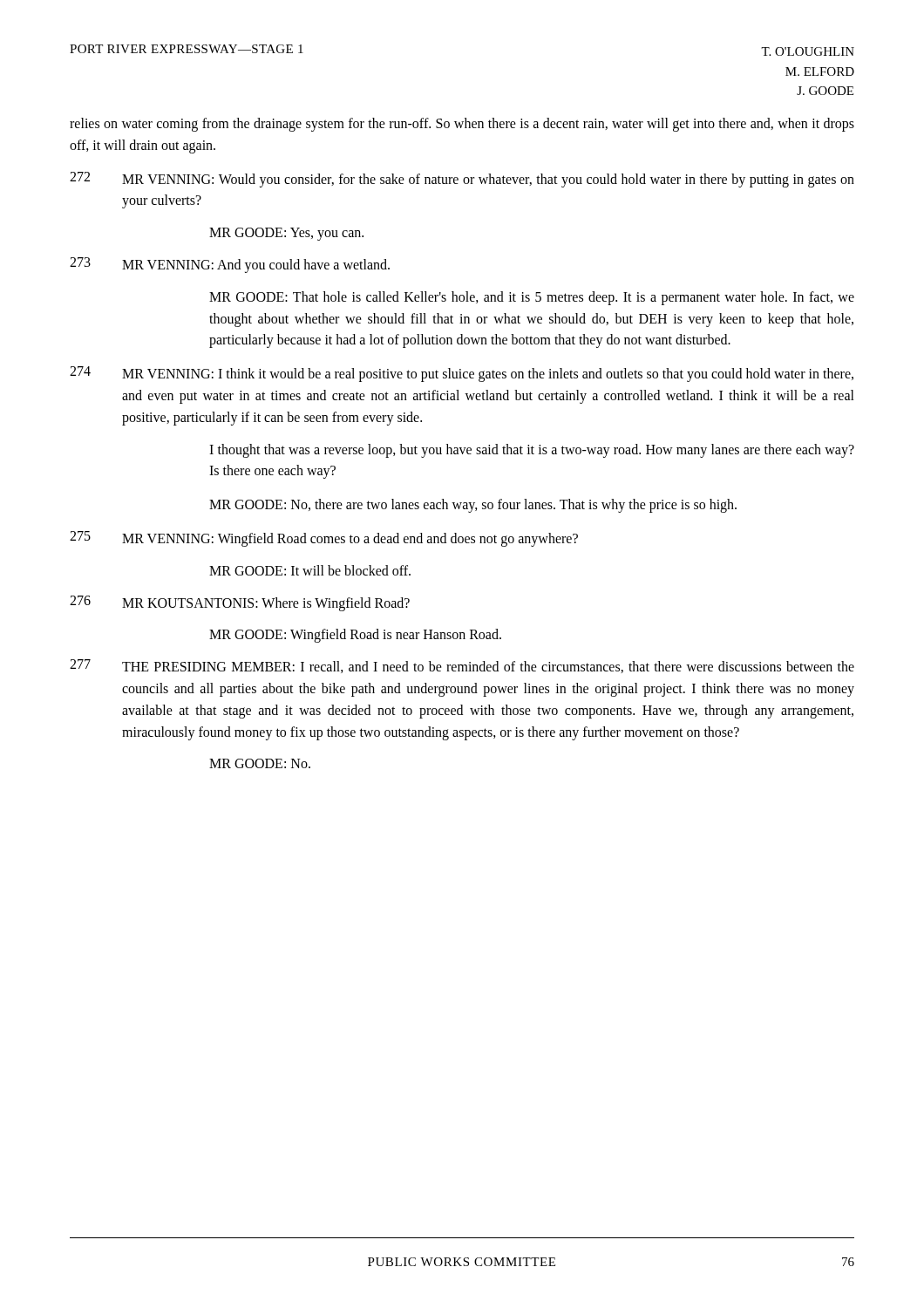Select the text block that says "MR GOODE: No, there are"

pos(473,505)
